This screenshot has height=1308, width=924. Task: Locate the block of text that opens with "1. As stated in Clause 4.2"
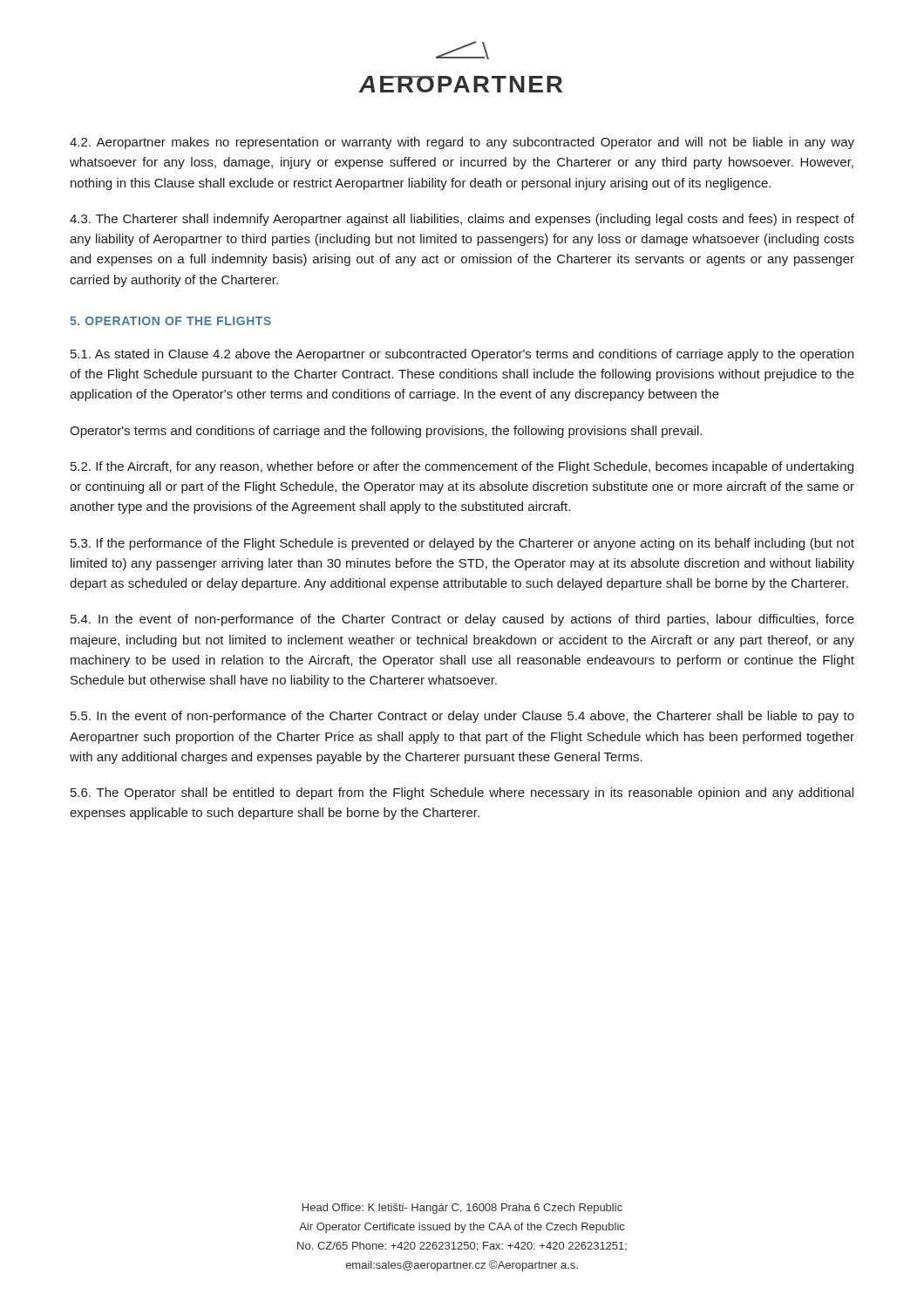462,374
